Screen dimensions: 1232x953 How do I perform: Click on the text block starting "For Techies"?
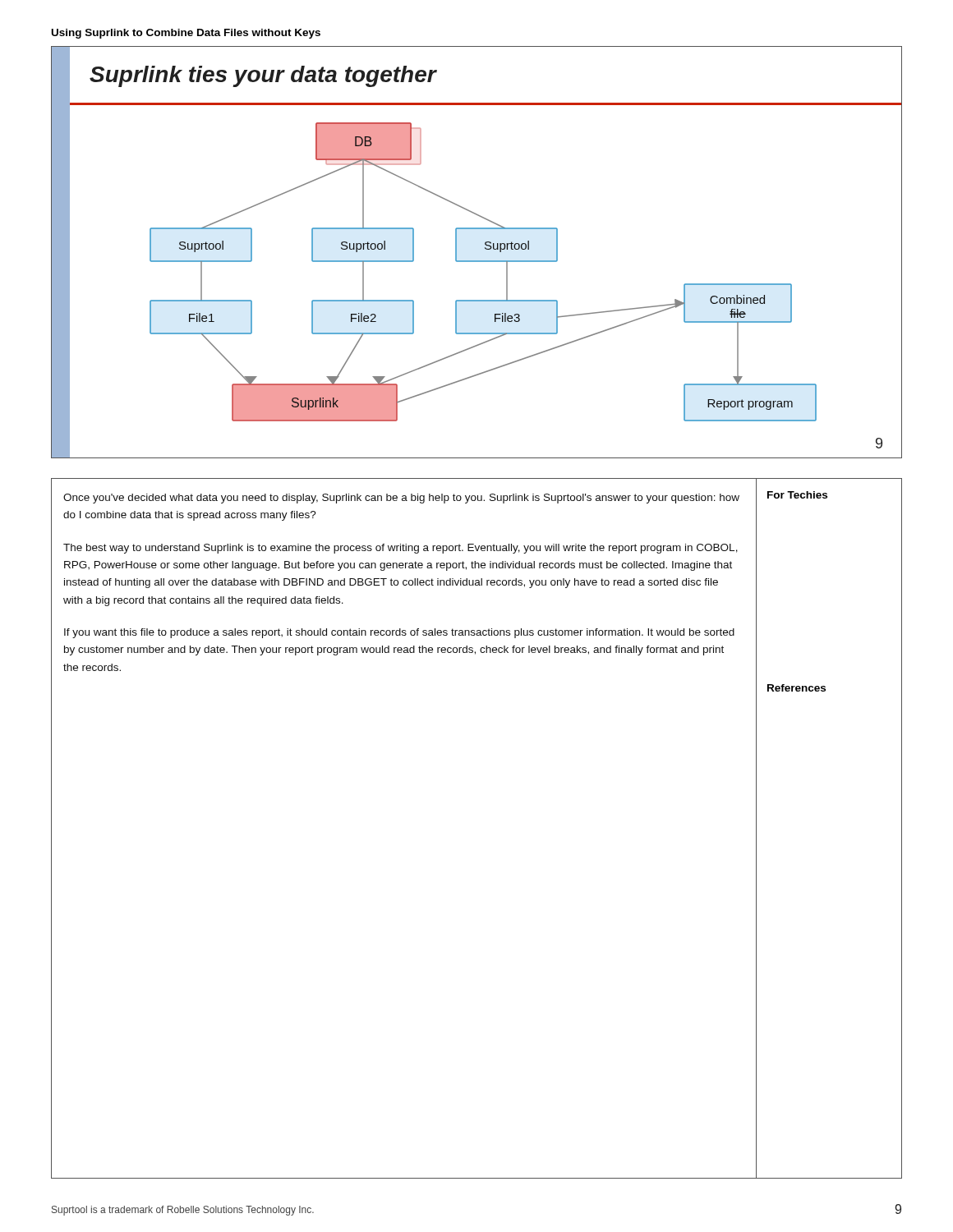tap(797, 495)
